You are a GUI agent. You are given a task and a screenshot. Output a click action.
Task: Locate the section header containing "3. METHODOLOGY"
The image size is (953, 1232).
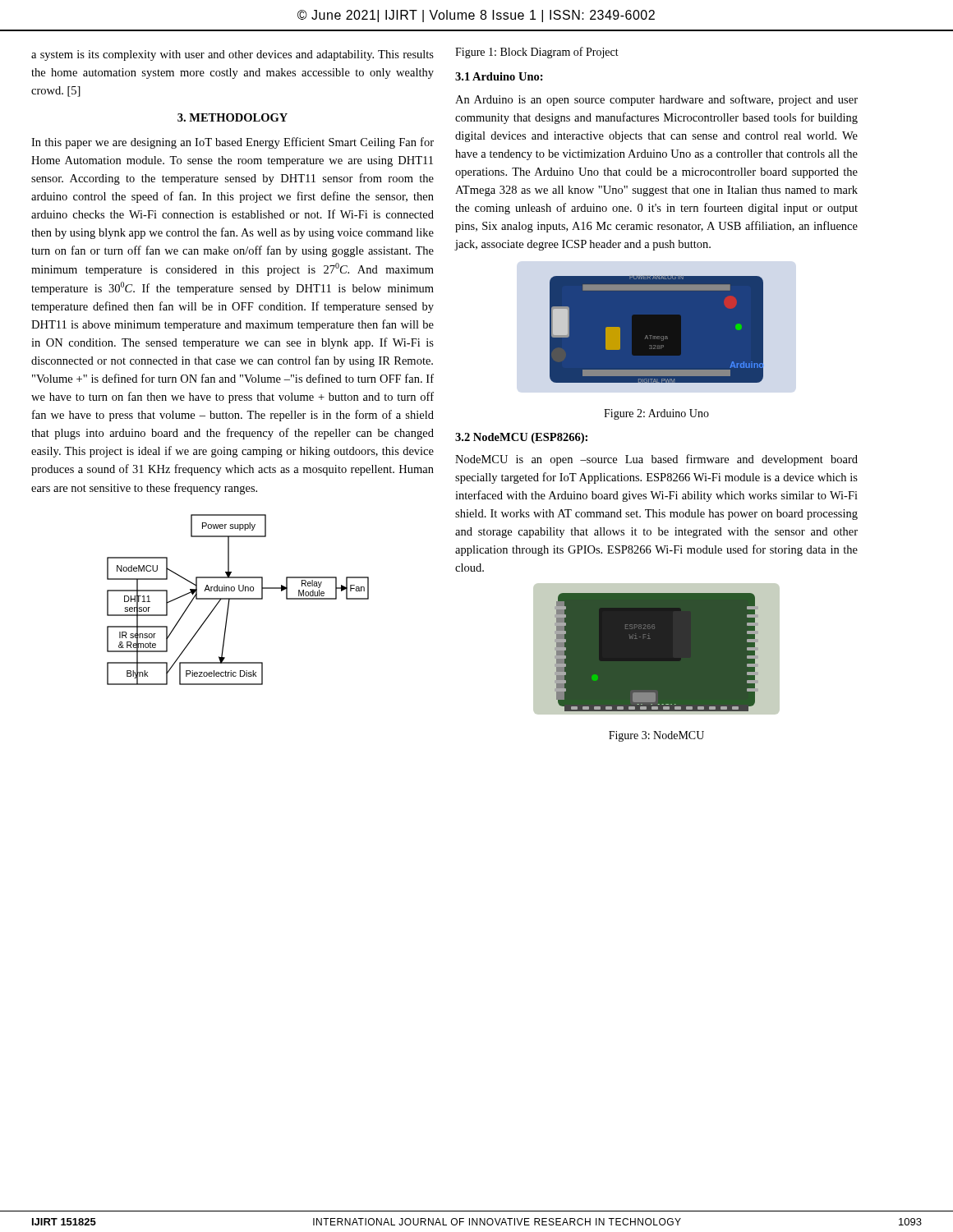tap(233, 118)
